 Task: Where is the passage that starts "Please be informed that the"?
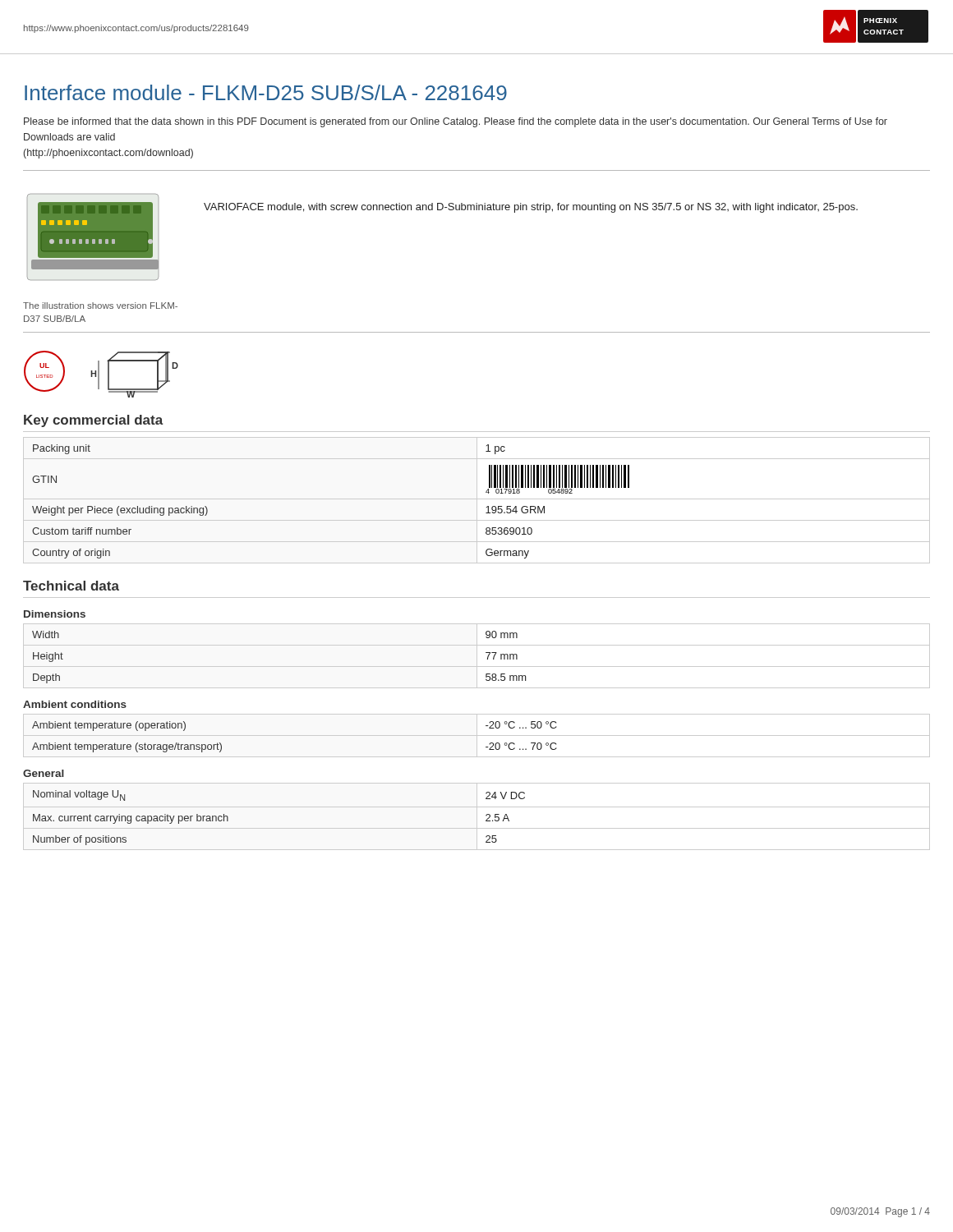pyautogui.click(x=456, y=122)
